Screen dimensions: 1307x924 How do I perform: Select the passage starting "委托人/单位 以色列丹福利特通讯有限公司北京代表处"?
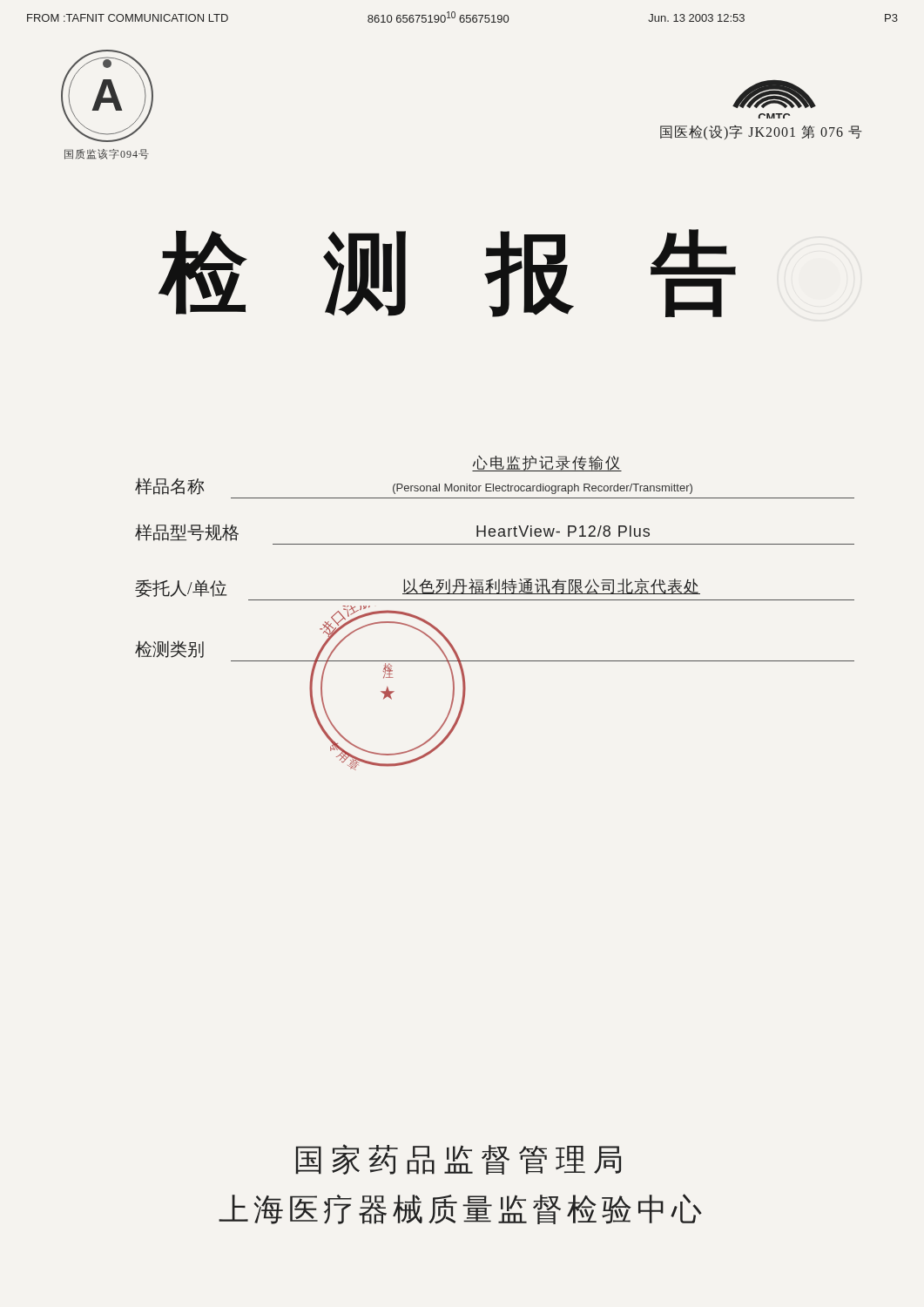(495, 588)
